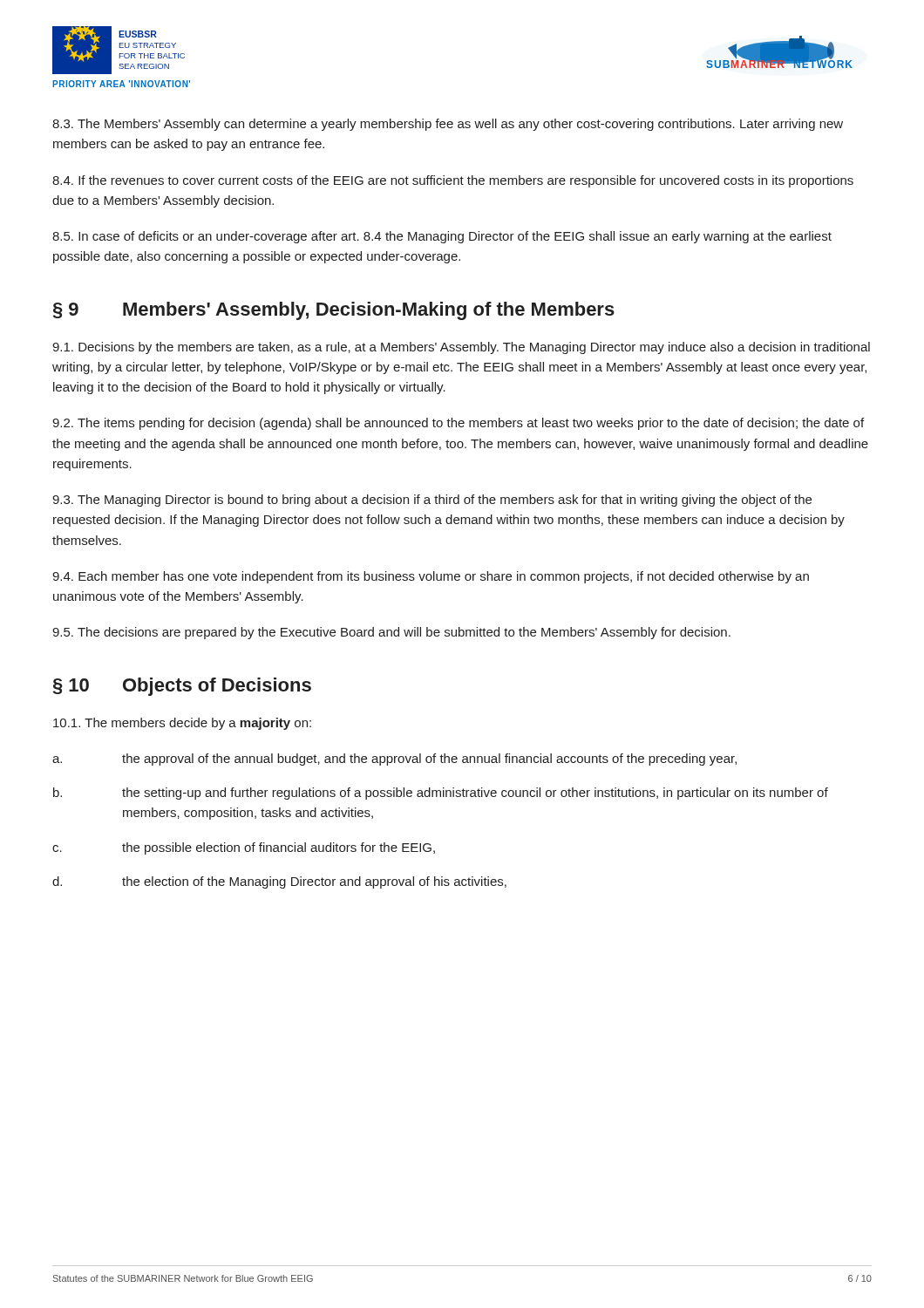Point to the block starting "§ 10 Objects of Decisions"
924x1308 pixels.
[x=182, y=685]
